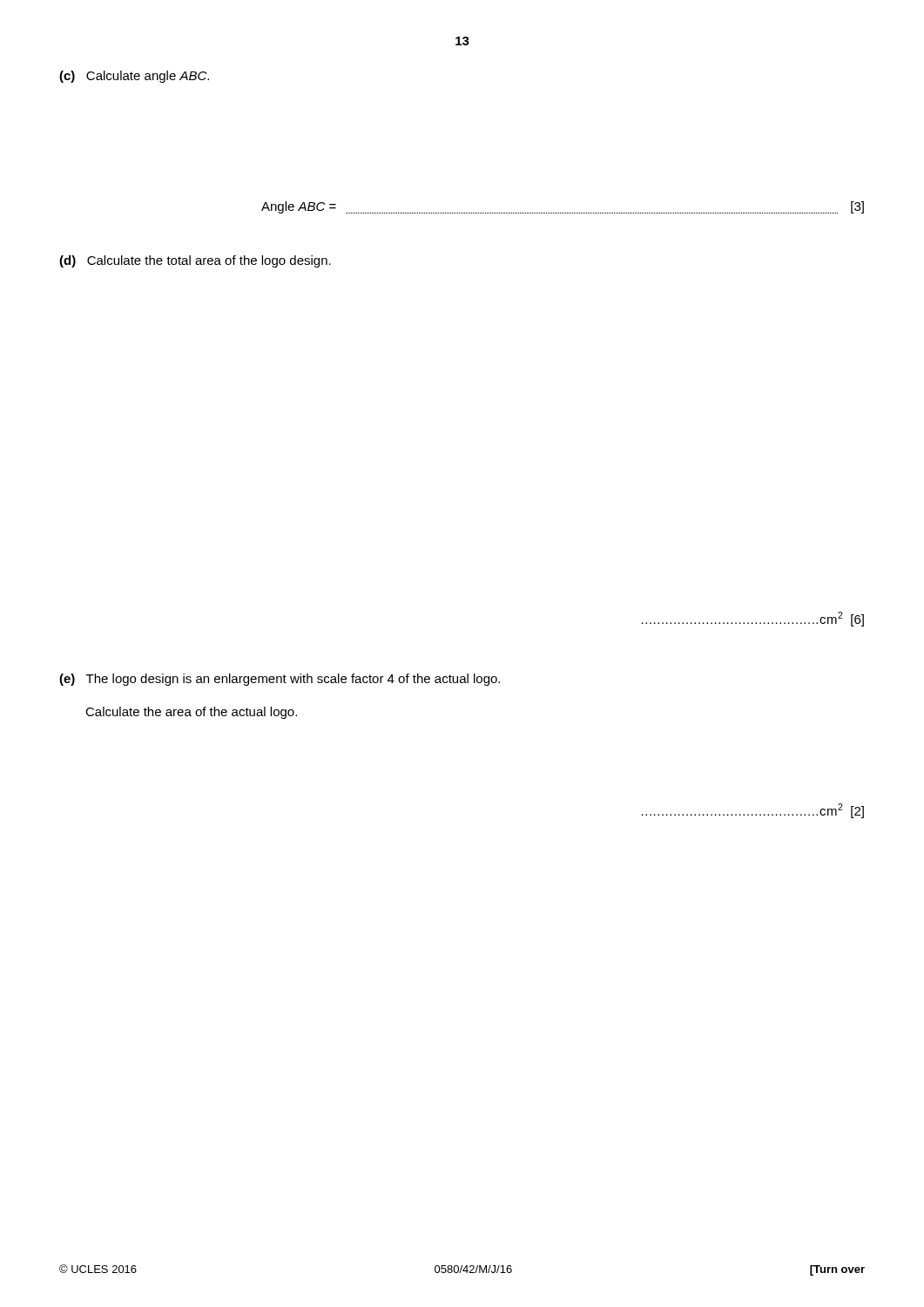Find "............................................cm2 [6]" on this page

(x=753, y=618)
